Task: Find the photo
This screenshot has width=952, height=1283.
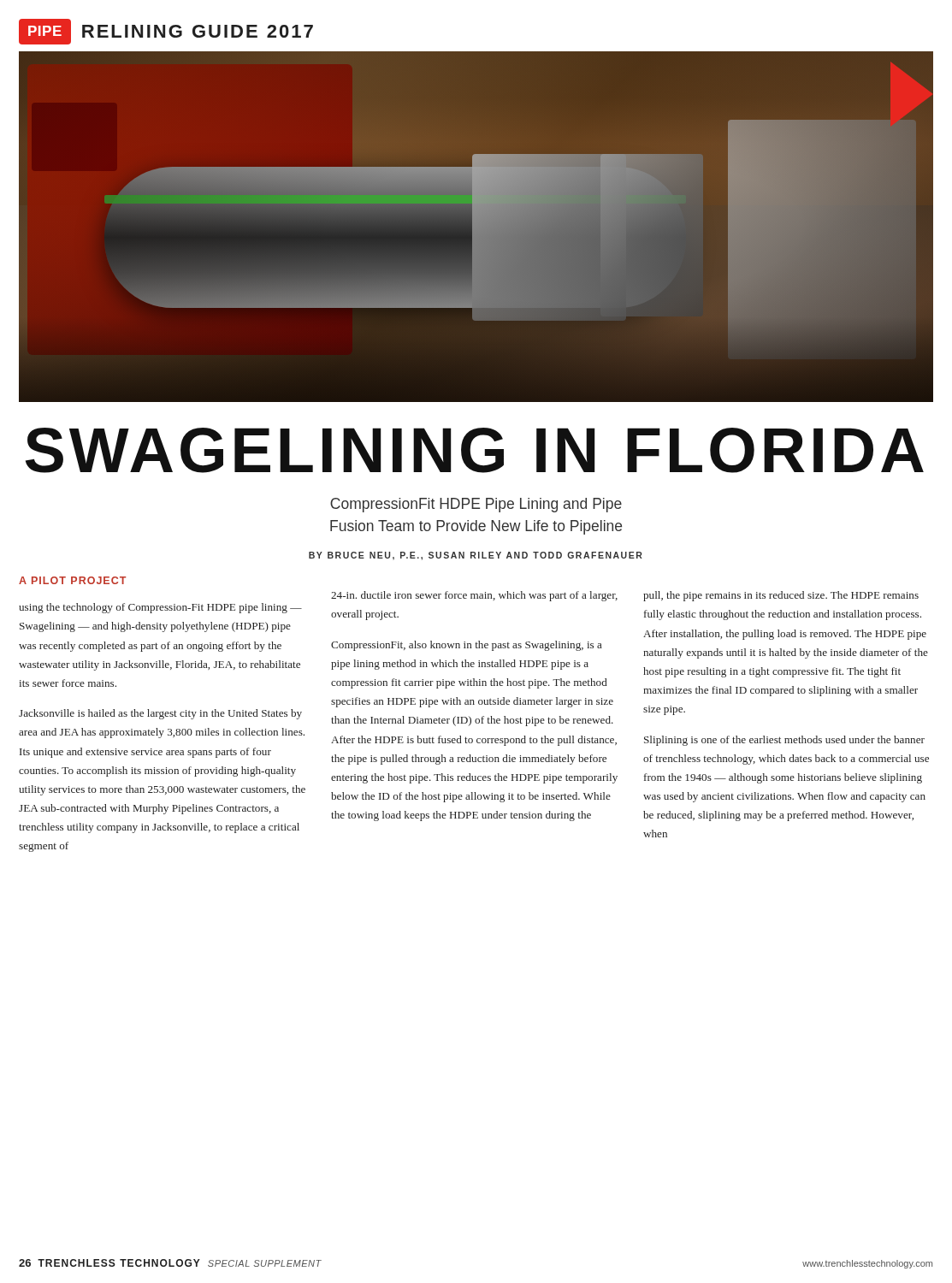Action: (476, 227)
